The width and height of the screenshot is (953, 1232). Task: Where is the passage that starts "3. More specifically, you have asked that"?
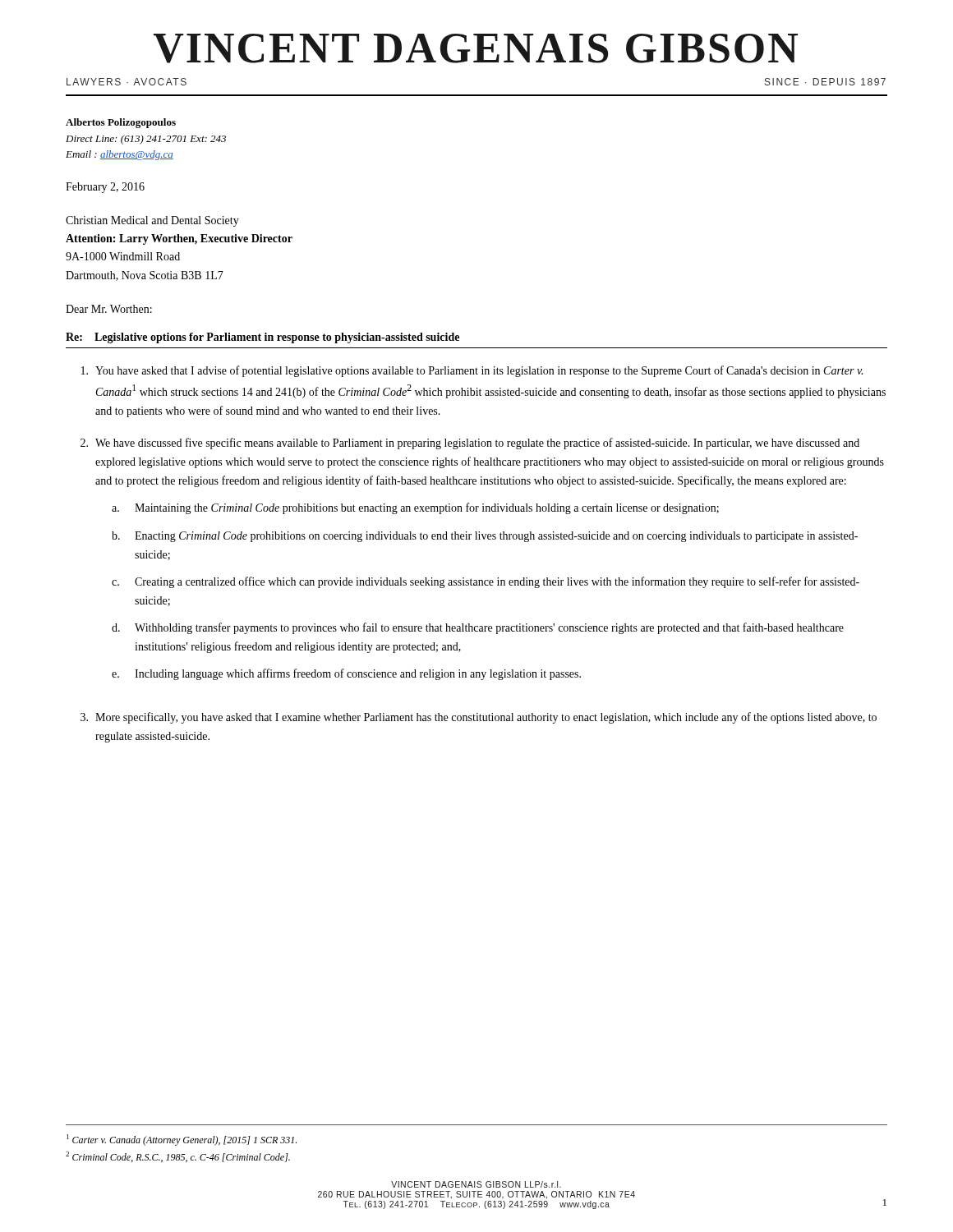click(x=476, y=727)
